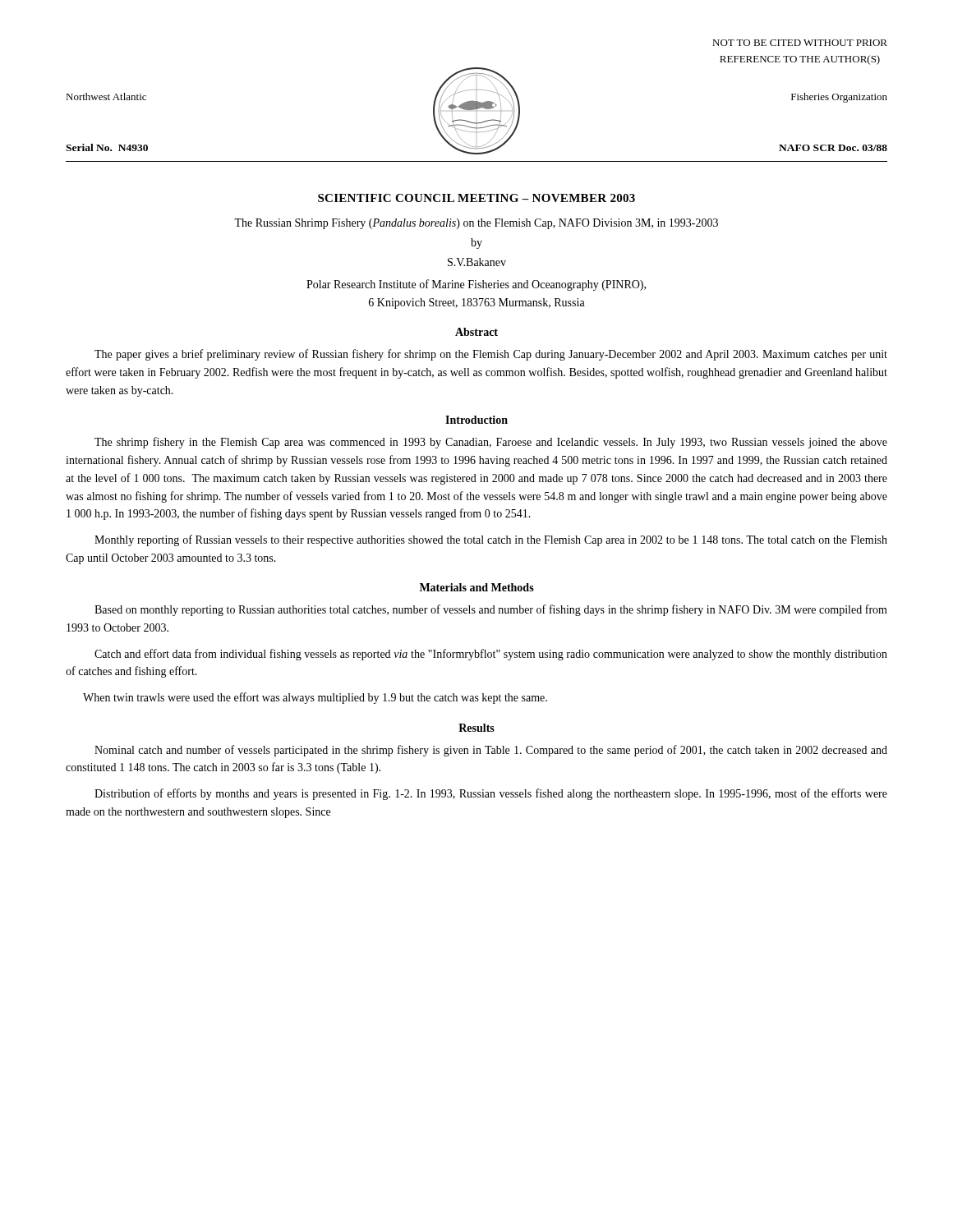Click on the region starting "When twin trawls"

click(315, 698)
